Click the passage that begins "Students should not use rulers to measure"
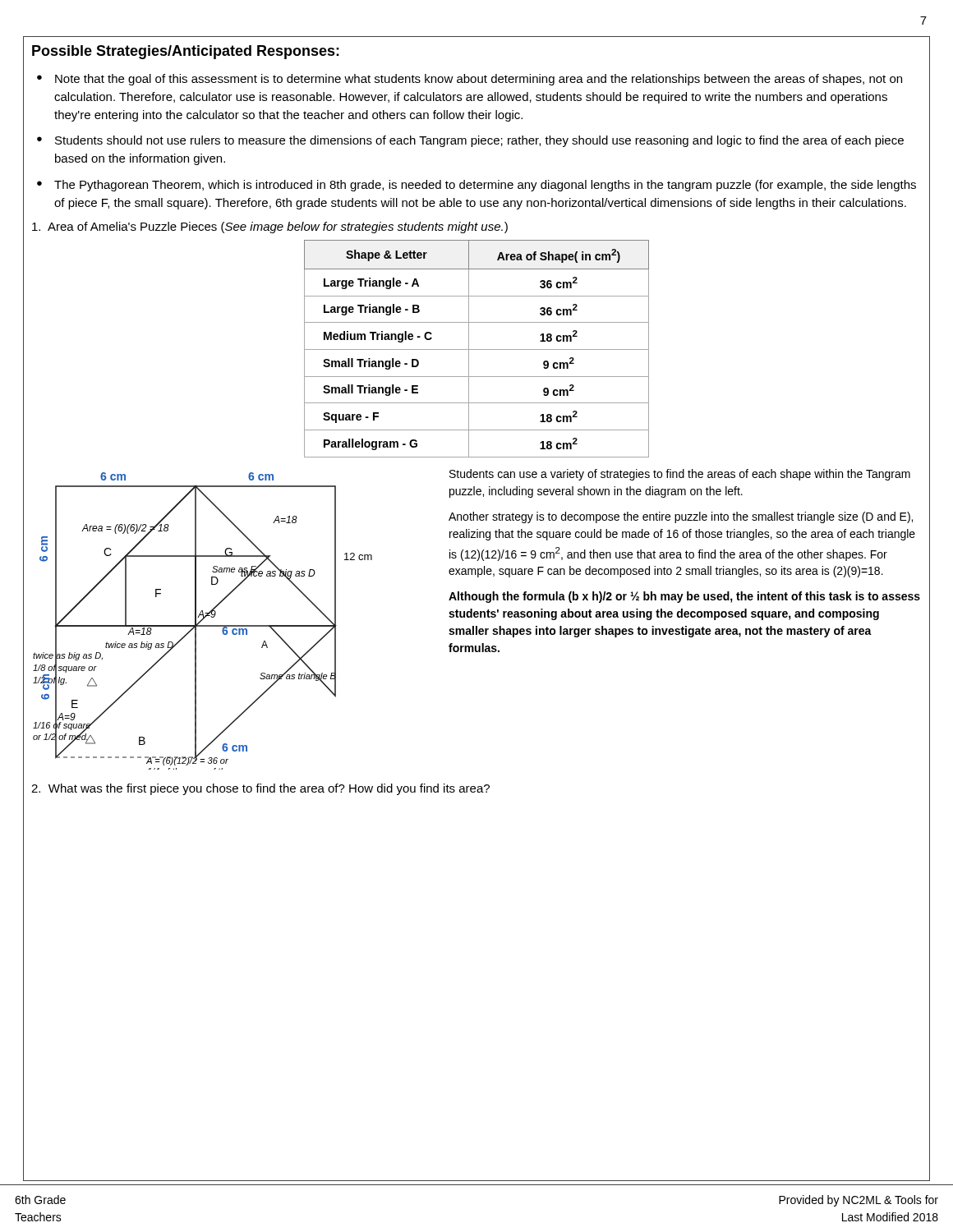Screen dimensions: 1232x953 click(479, 149)
